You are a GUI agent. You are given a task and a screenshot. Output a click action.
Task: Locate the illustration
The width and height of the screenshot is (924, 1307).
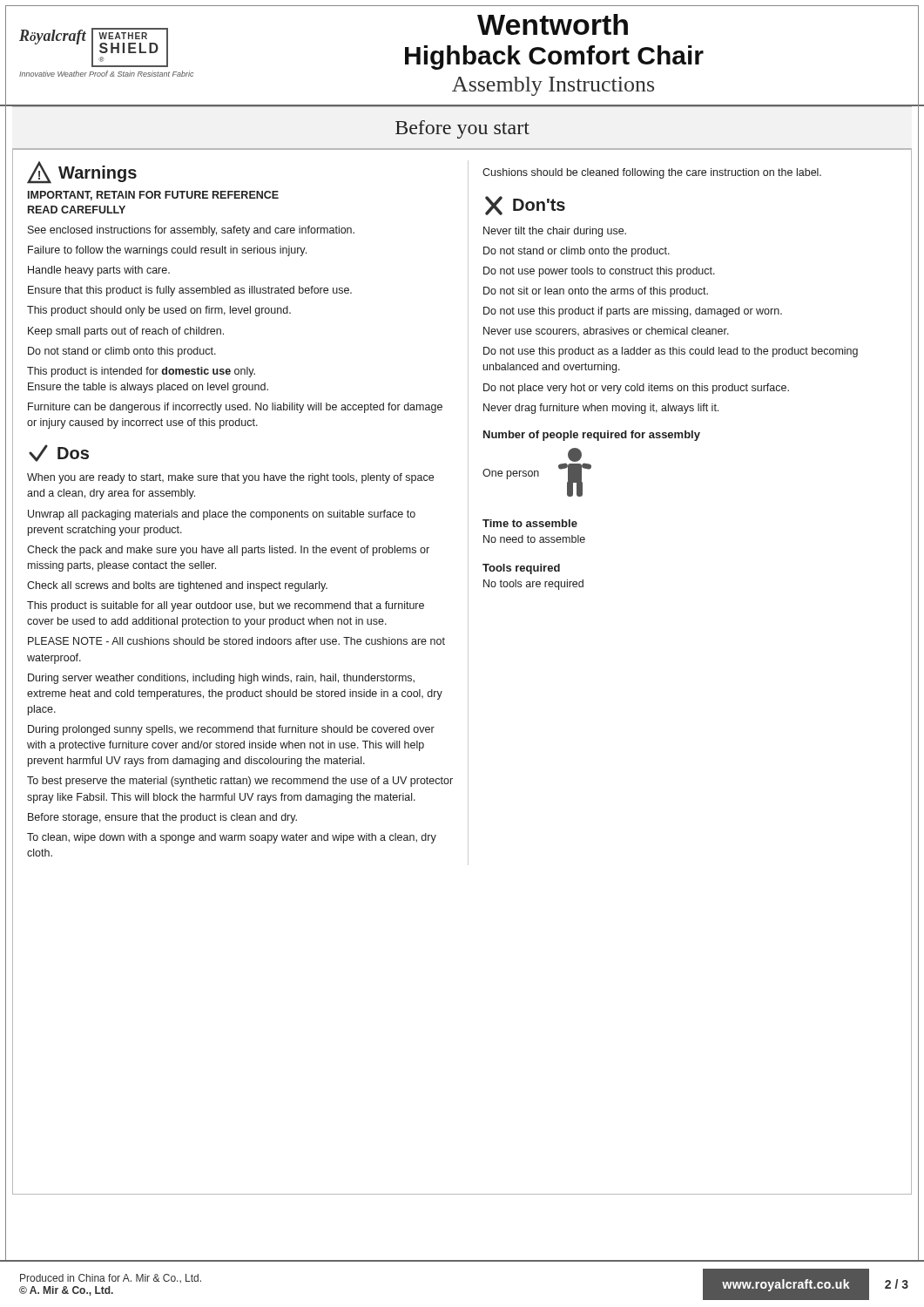tap(575, 473)
